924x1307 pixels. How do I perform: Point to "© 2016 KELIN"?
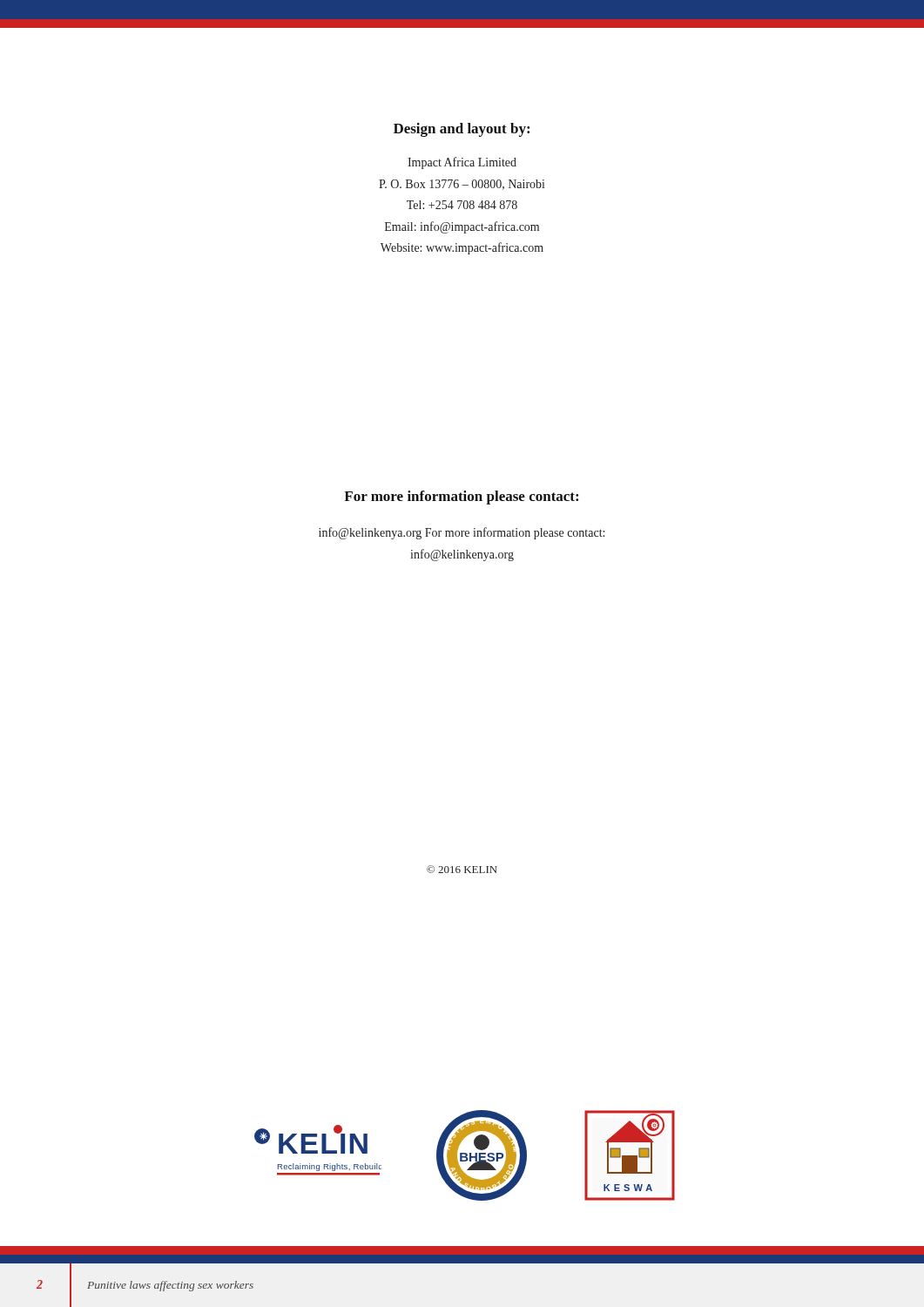point(462,869)
